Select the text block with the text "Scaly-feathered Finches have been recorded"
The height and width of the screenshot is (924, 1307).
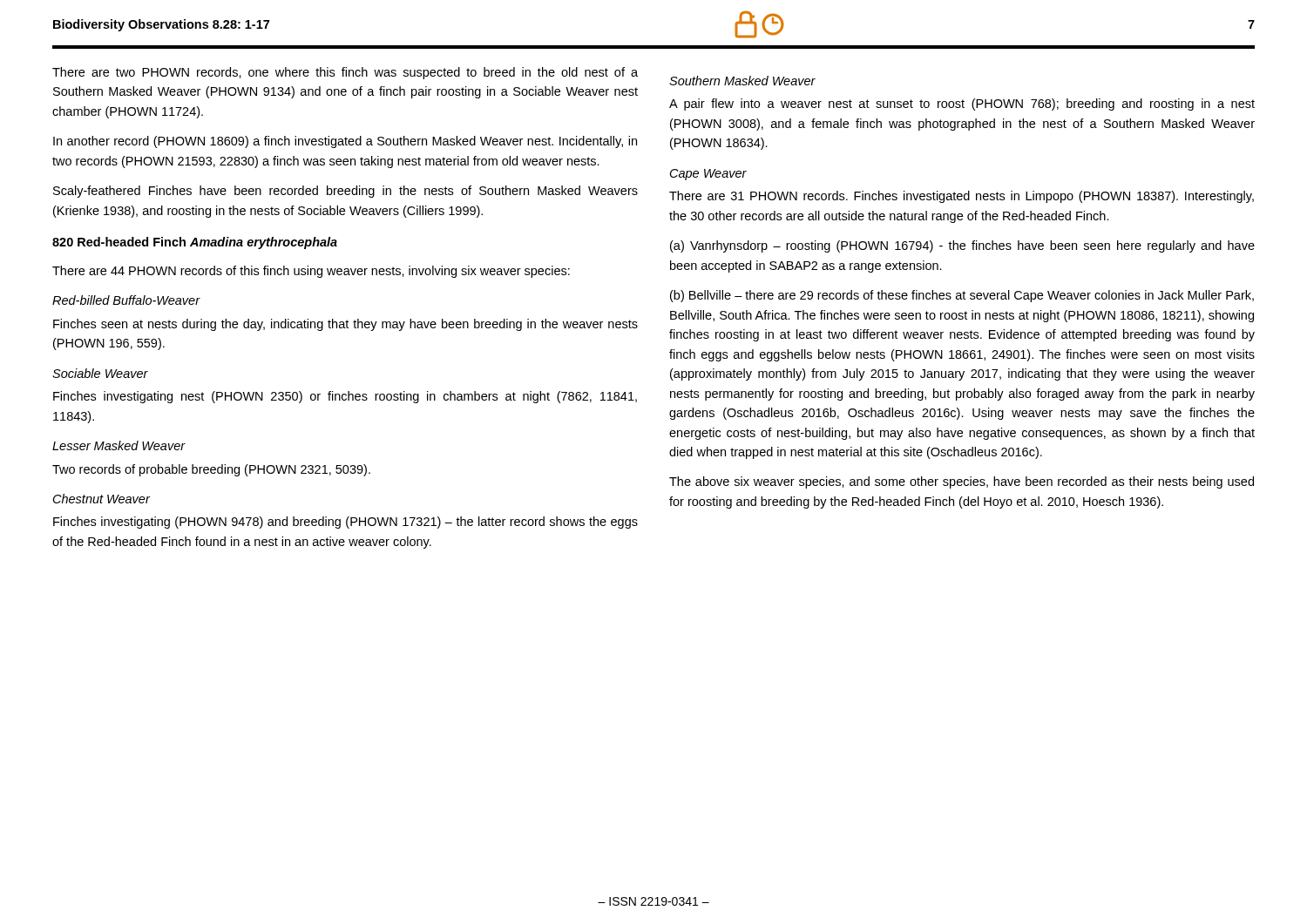coord(345,201)
